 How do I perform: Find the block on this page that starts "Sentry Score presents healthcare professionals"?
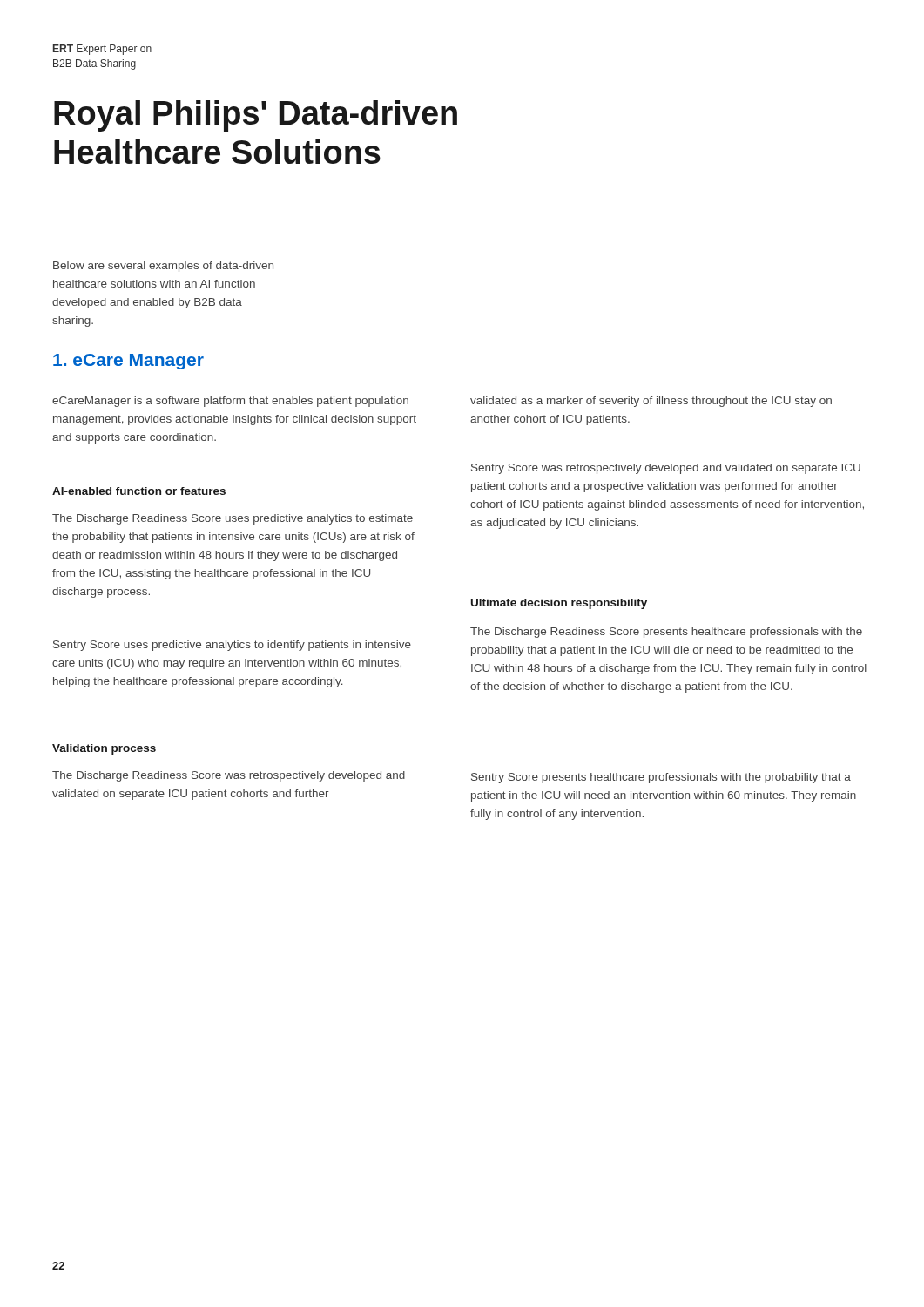pyautogui.click(x=671, y=796)
